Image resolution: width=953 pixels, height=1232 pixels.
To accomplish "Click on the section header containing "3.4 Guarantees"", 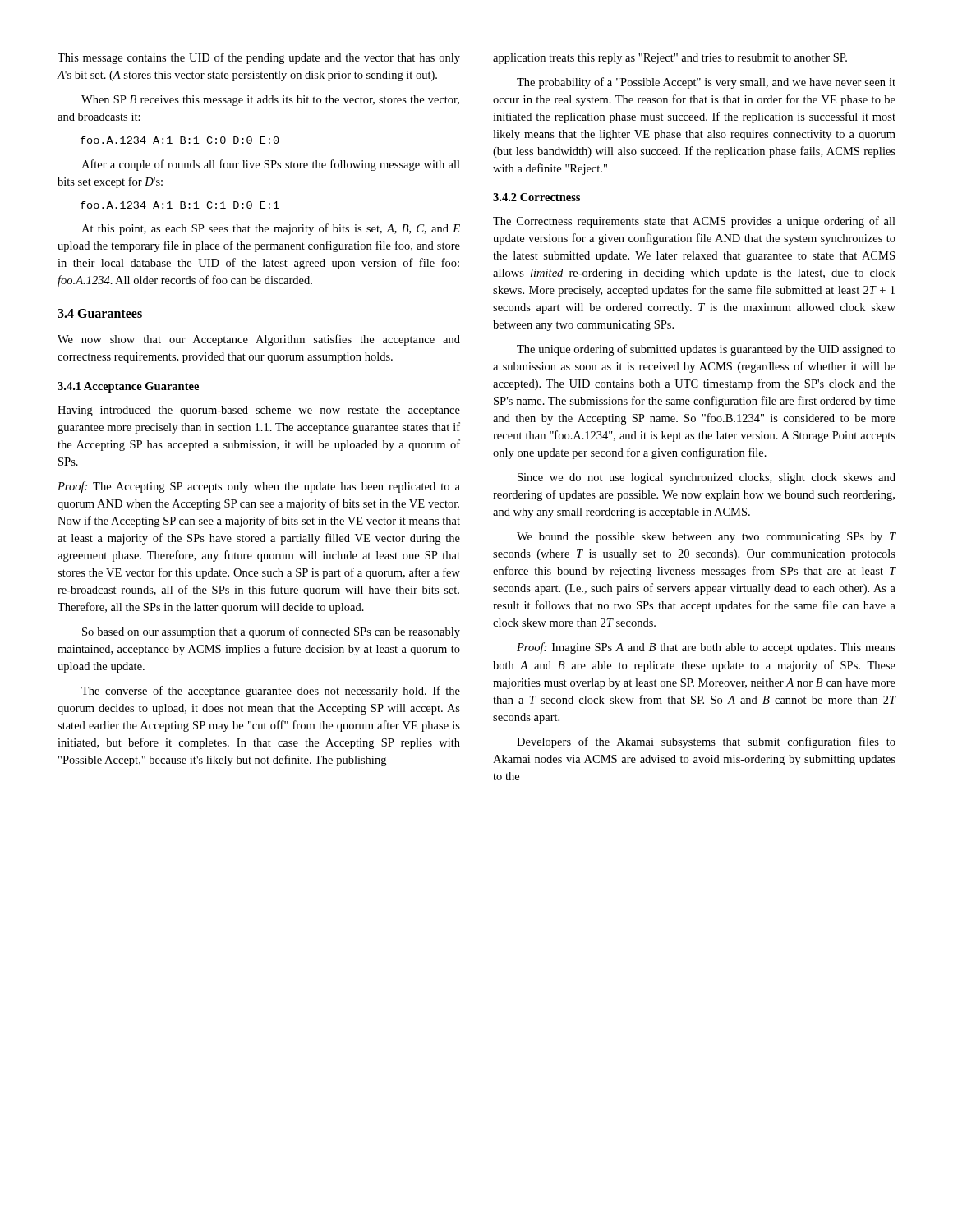I will pyautogui.click(x=100, y=313).
